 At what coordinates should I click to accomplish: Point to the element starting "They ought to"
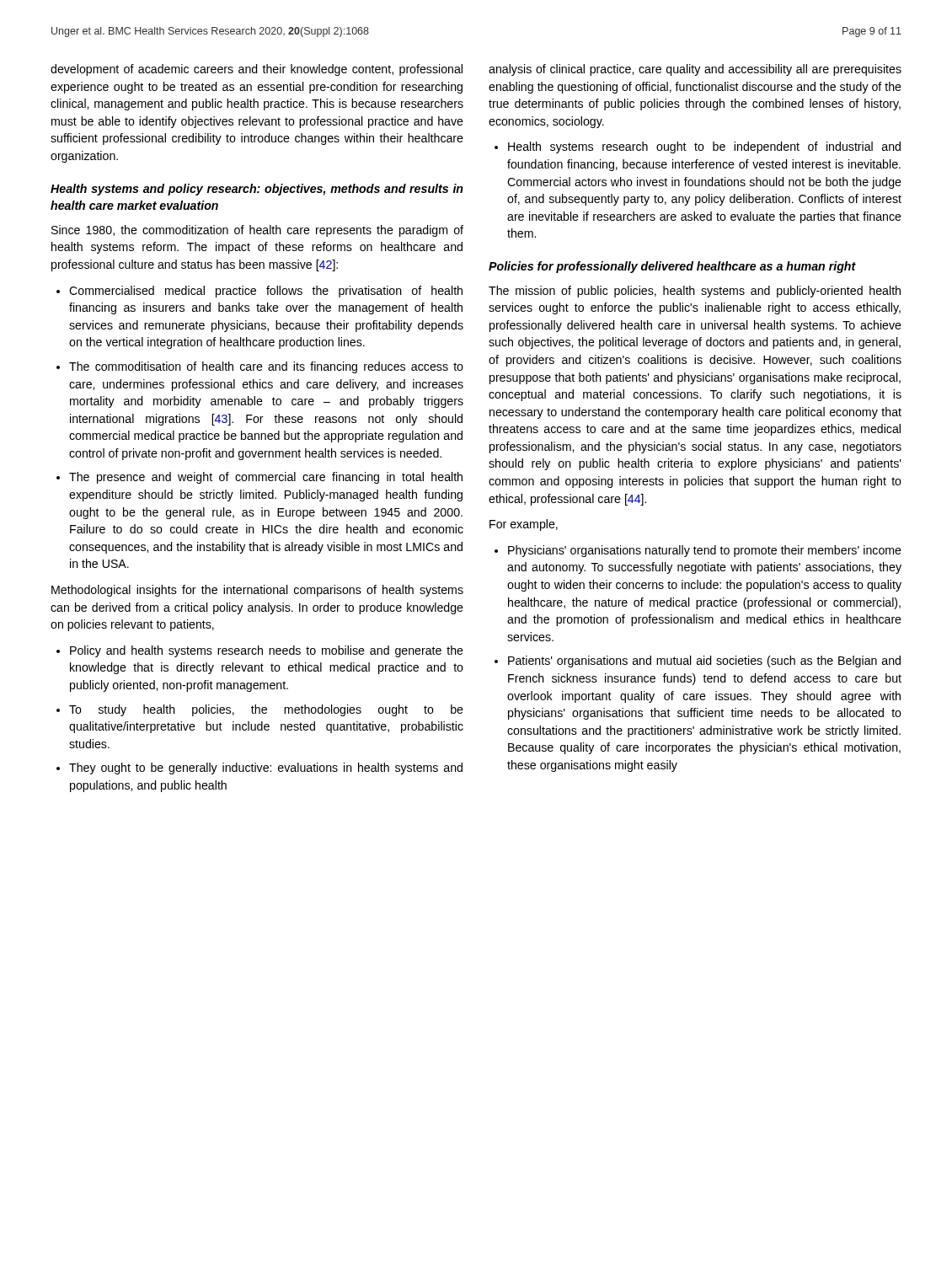point(266,777)
